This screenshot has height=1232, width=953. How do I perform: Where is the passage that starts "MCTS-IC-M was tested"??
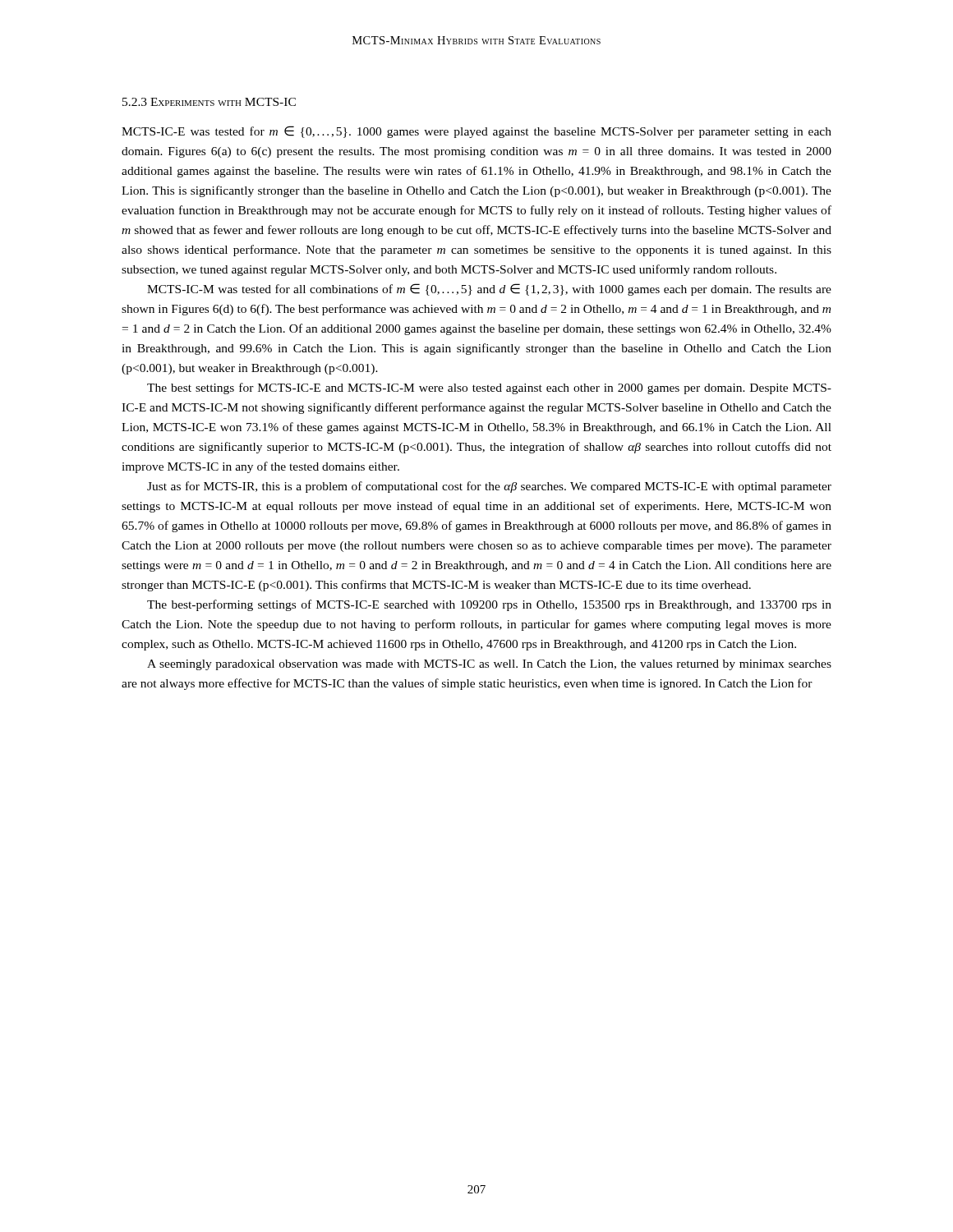click(476, 329)
